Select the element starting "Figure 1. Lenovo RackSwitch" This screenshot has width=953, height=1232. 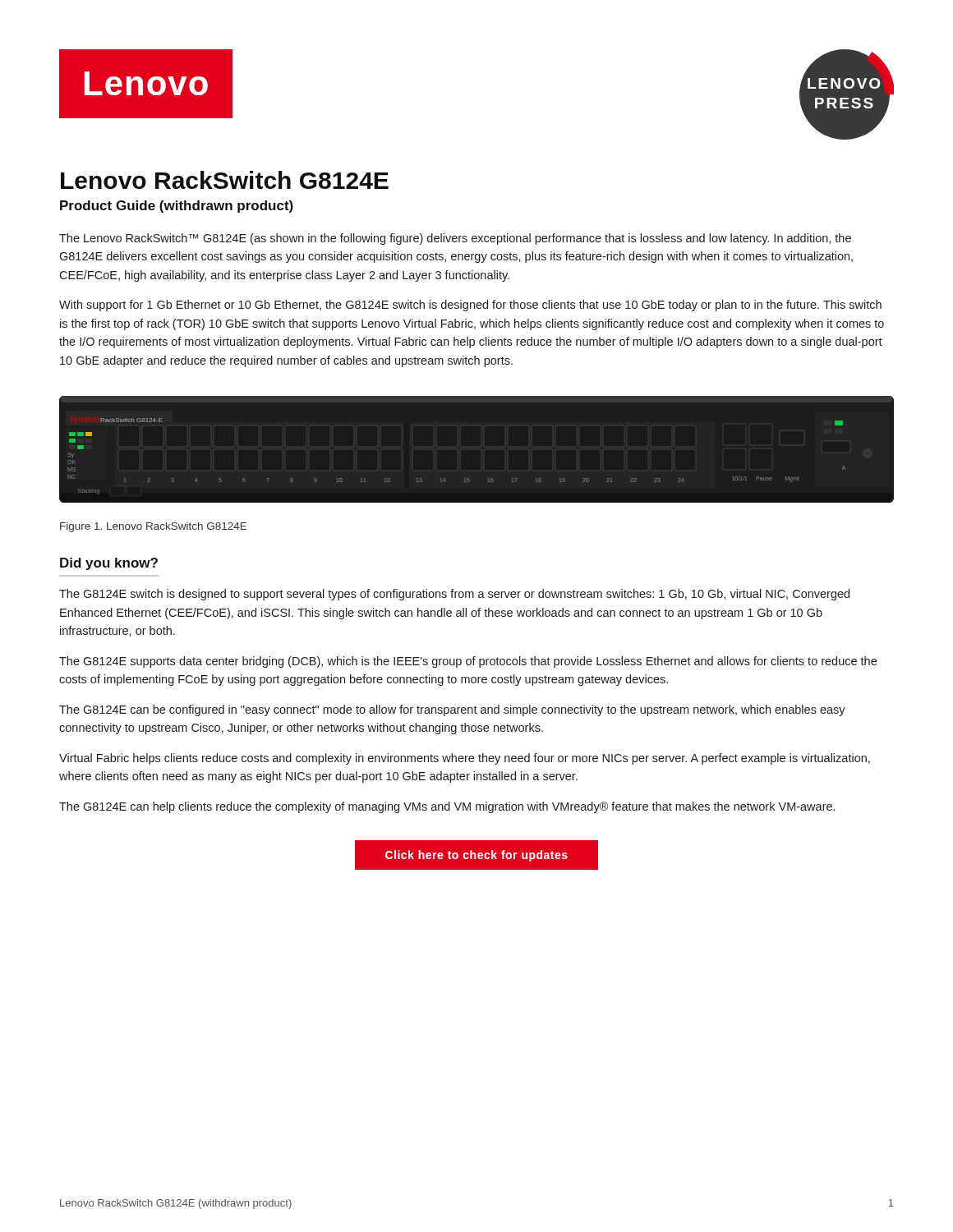point(153,526)
